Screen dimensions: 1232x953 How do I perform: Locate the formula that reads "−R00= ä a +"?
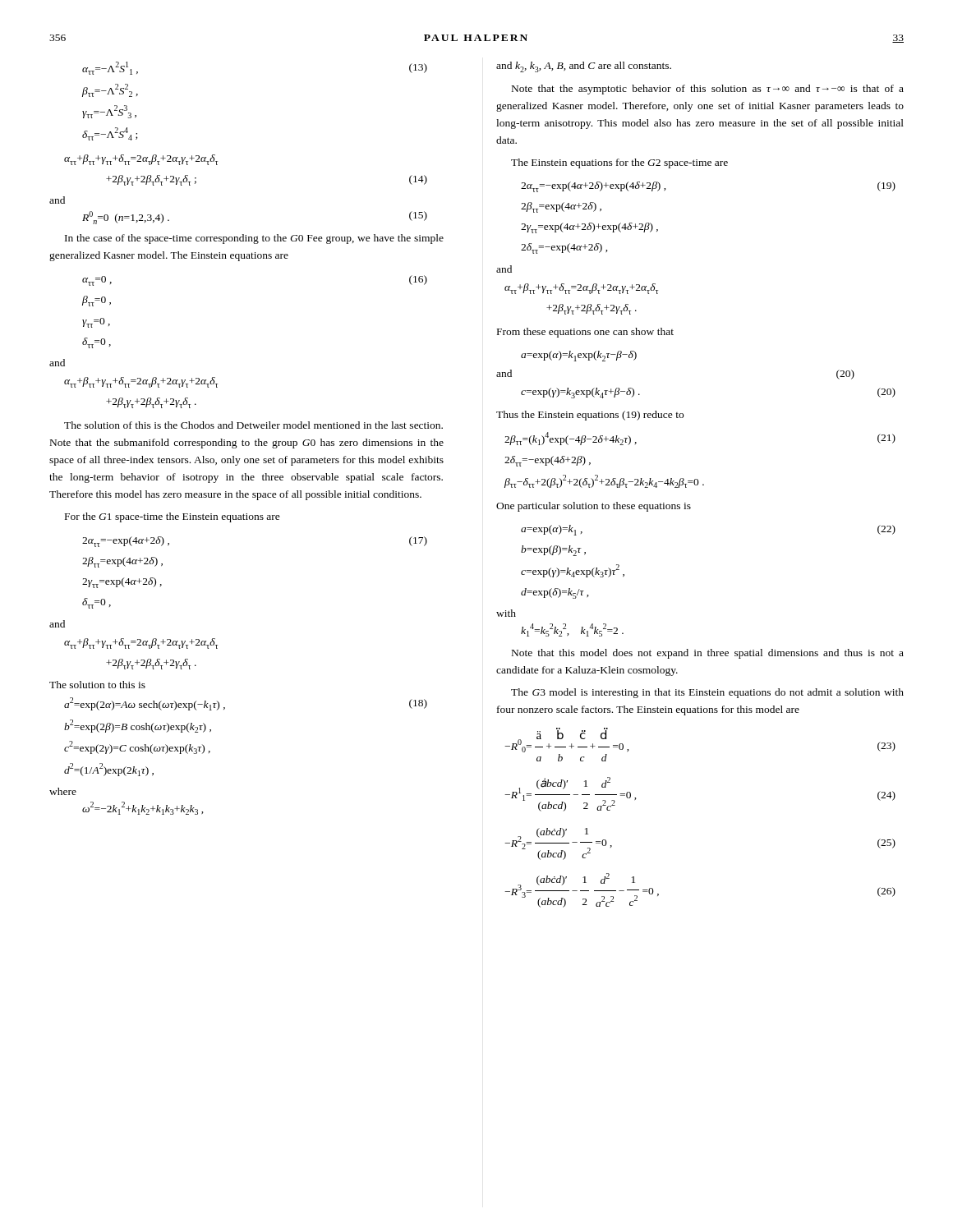pyautogui.click(x=560, y=739)
